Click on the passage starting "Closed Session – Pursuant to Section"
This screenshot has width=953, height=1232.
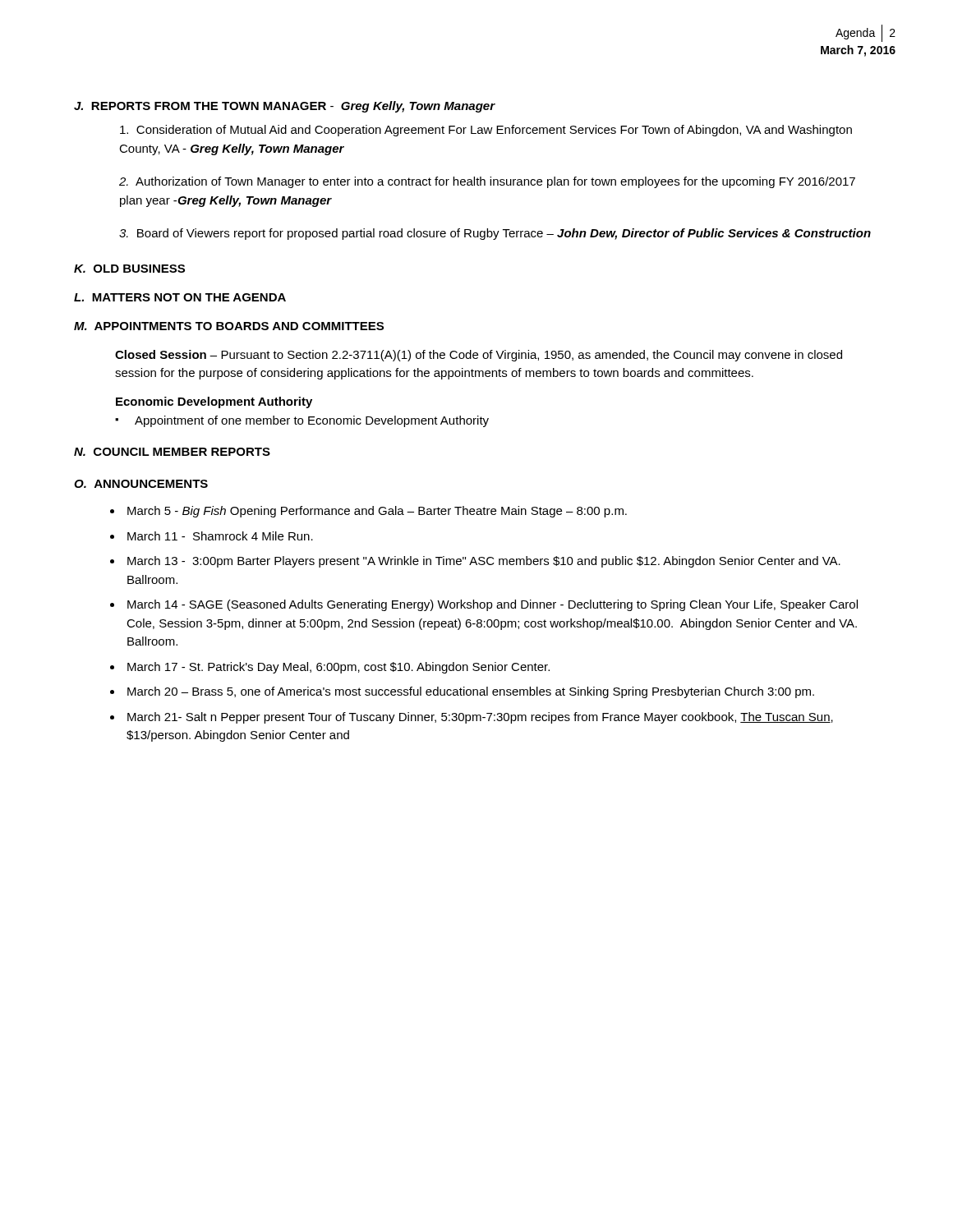tap(479, 363)
